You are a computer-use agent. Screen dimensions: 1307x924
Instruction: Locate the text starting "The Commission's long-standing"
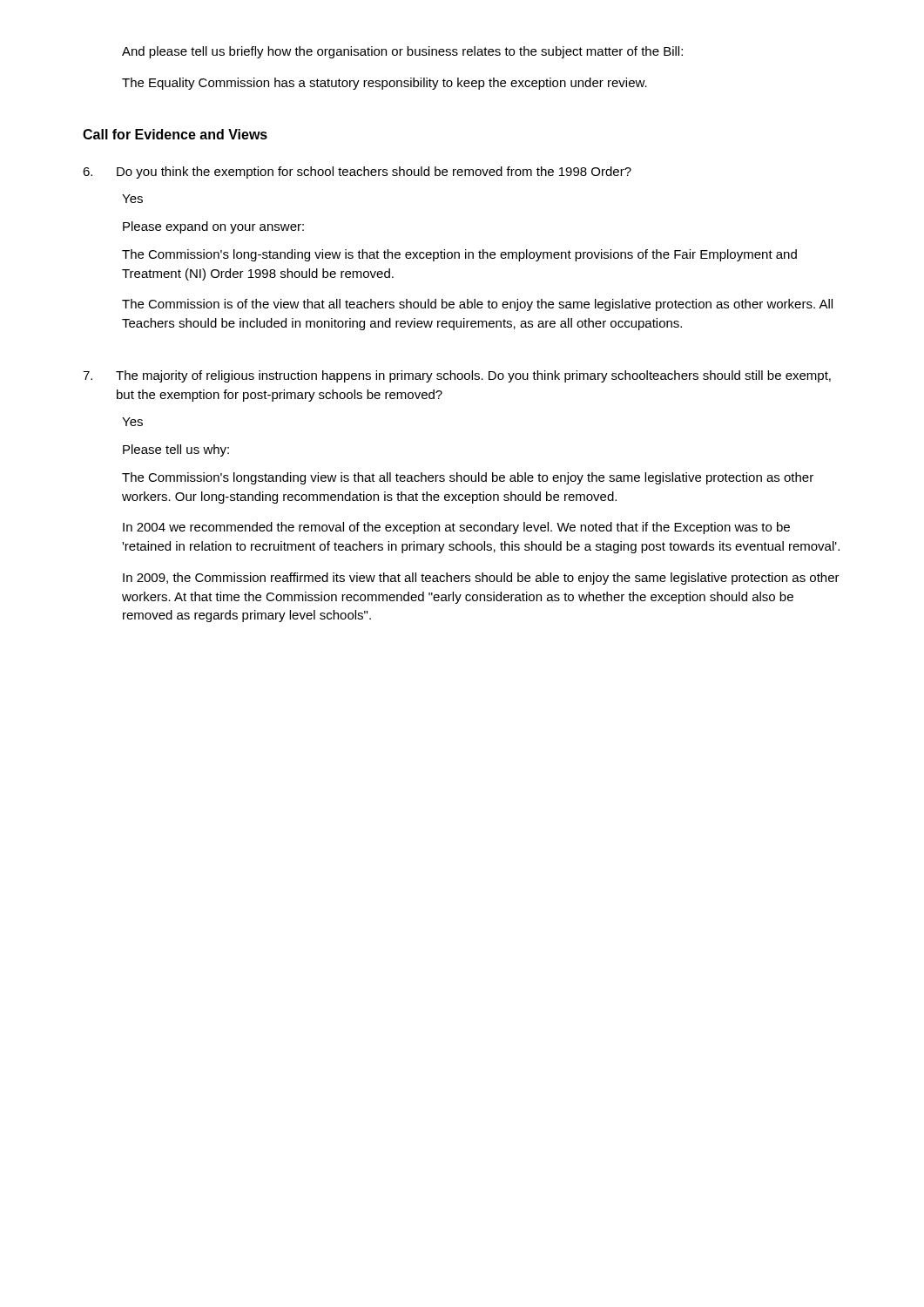point(460,263)
